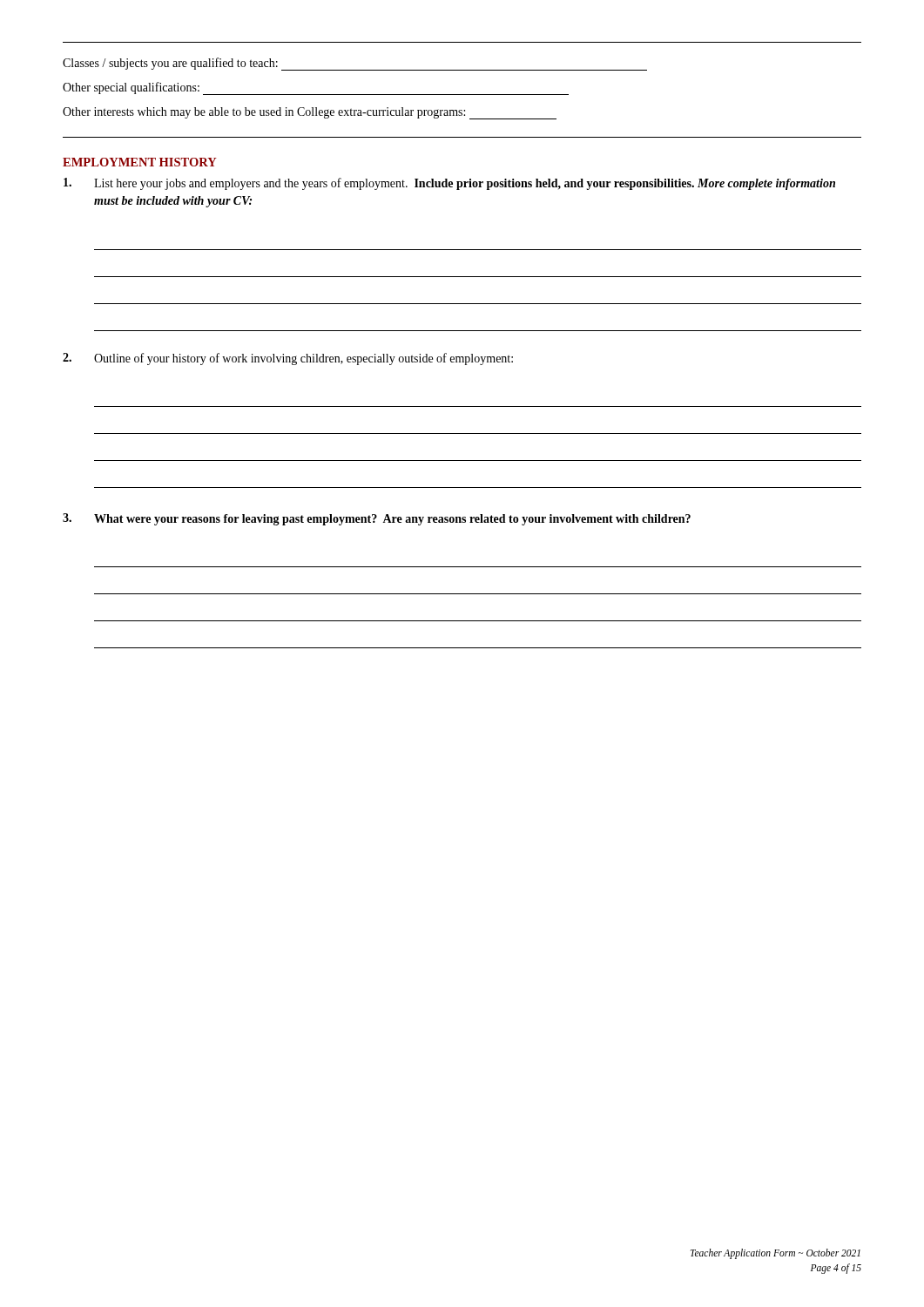Image resolution: width=924 pixels, height=1307 pixels.
Task: Locate the text block starting "2. Outline of your history"
Action: 288,359
